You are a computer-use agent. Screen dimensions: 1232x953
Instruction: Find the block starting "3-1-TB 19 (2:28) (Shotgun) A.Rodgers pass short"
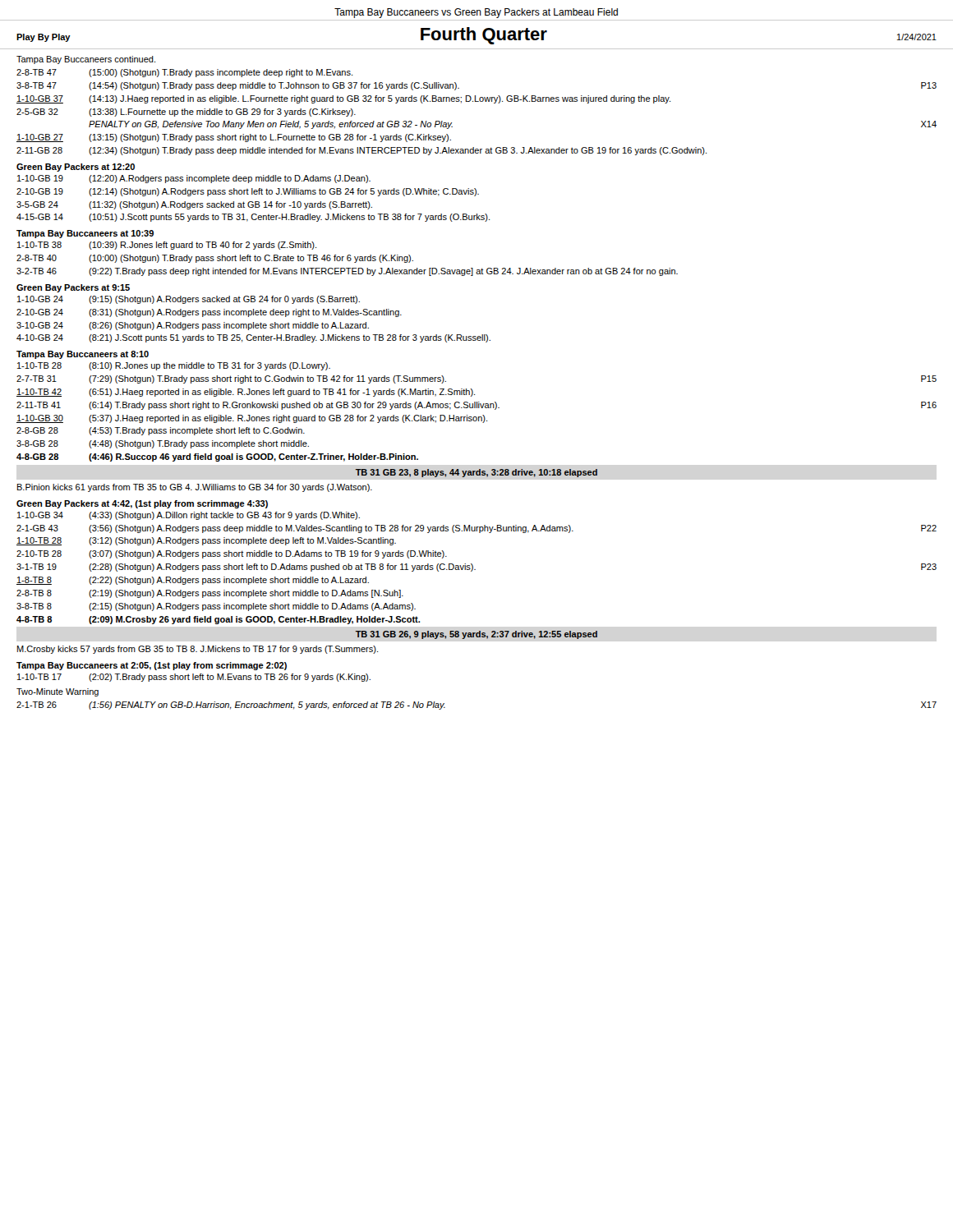pyautogui.click(x=476, y=567)
